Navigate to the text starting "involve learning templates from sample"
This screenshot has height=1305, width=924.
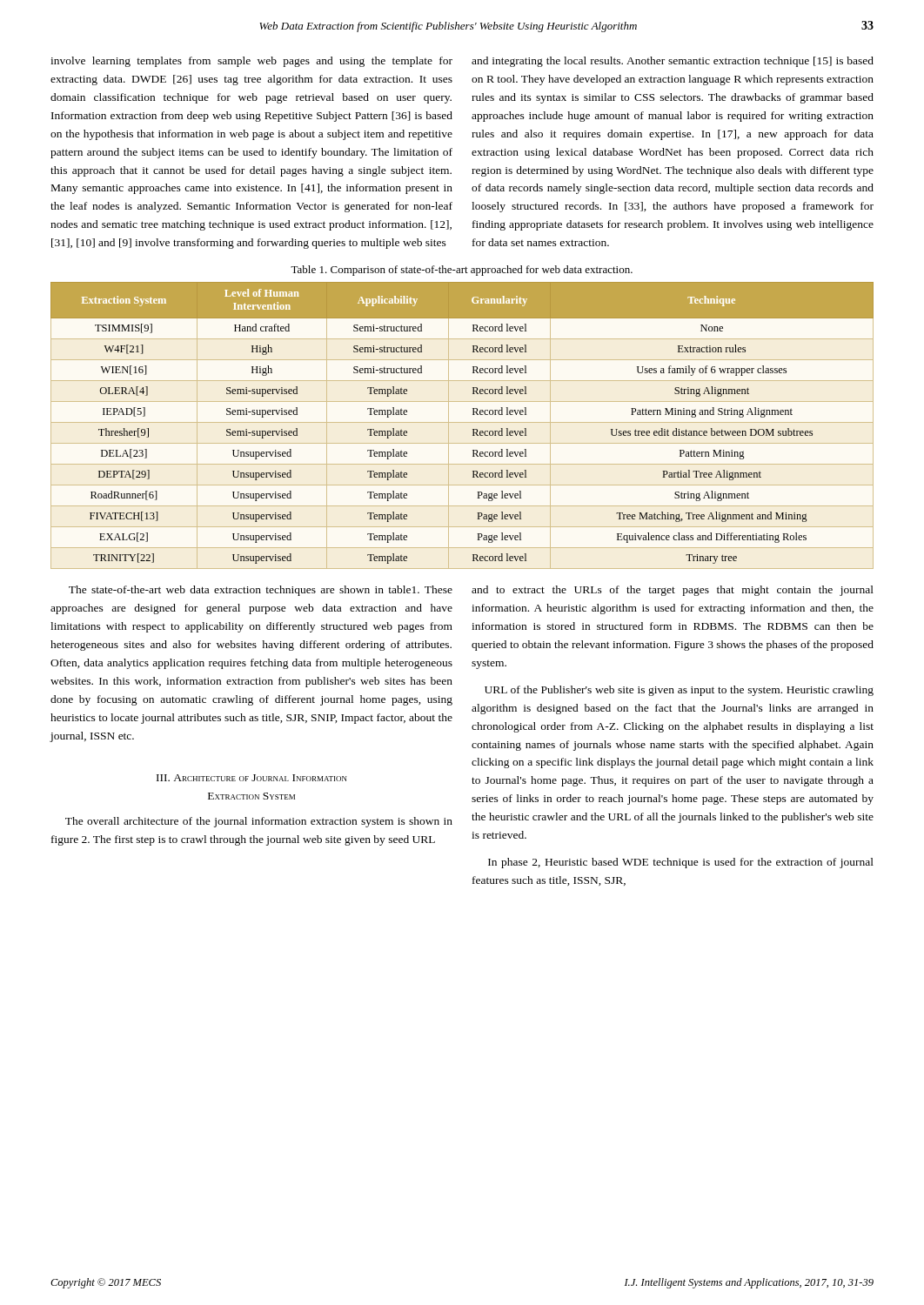tap(251, 151)
